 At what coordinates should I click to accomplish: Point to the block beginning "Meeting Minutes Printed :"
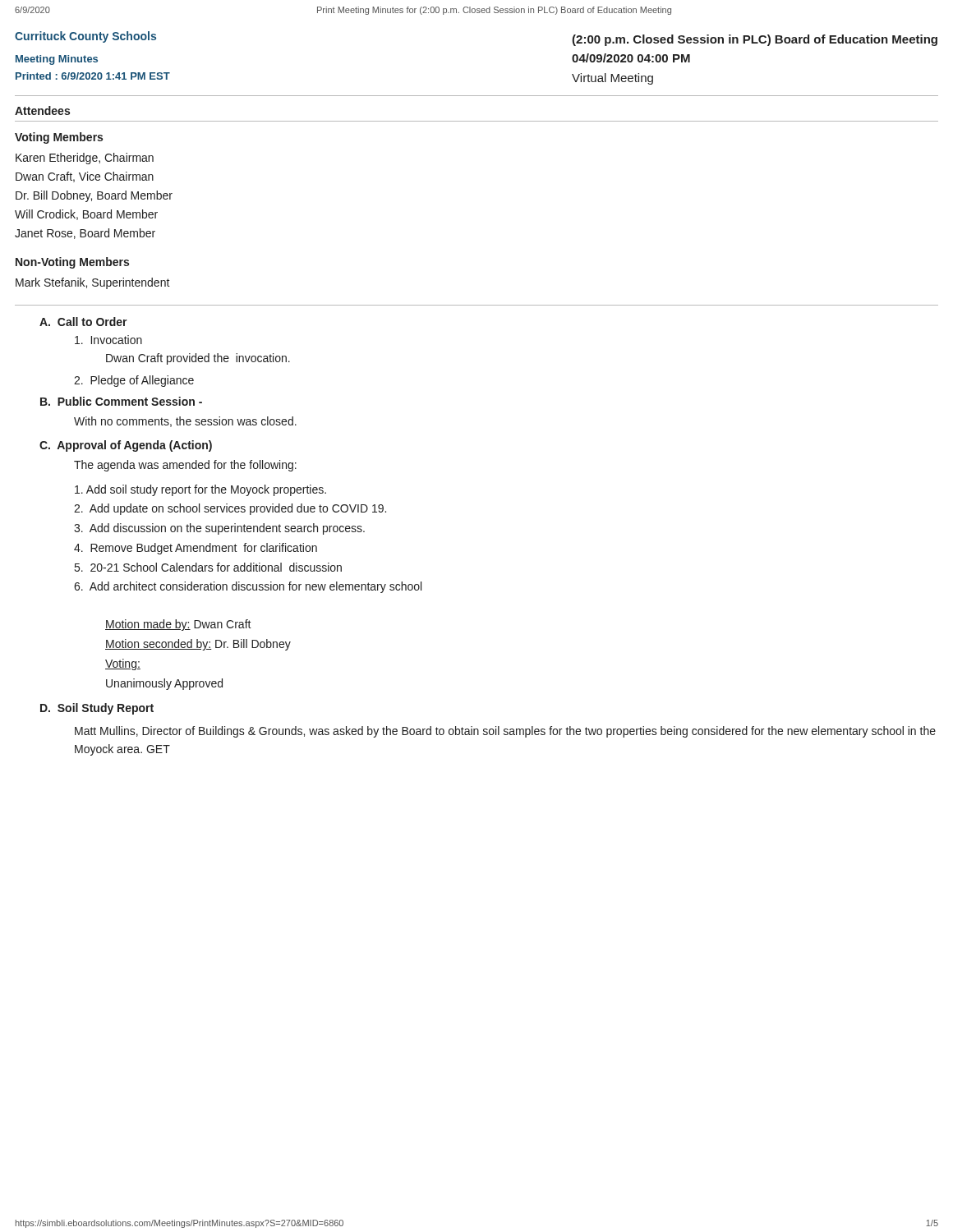92,67
